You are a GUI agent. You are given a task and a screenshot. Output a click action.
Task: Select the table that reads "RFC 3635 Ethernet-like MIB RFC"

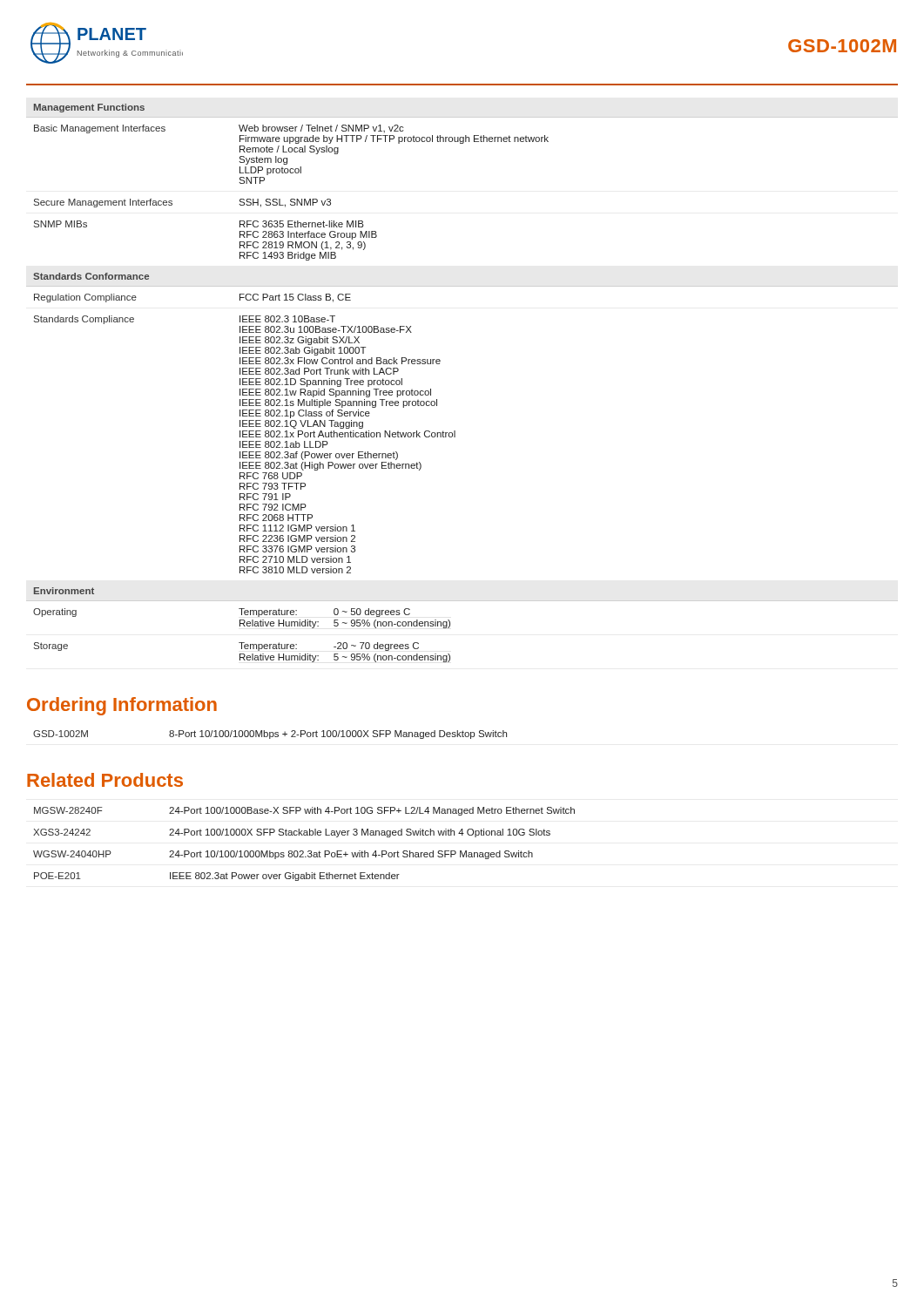coord(462,383)
